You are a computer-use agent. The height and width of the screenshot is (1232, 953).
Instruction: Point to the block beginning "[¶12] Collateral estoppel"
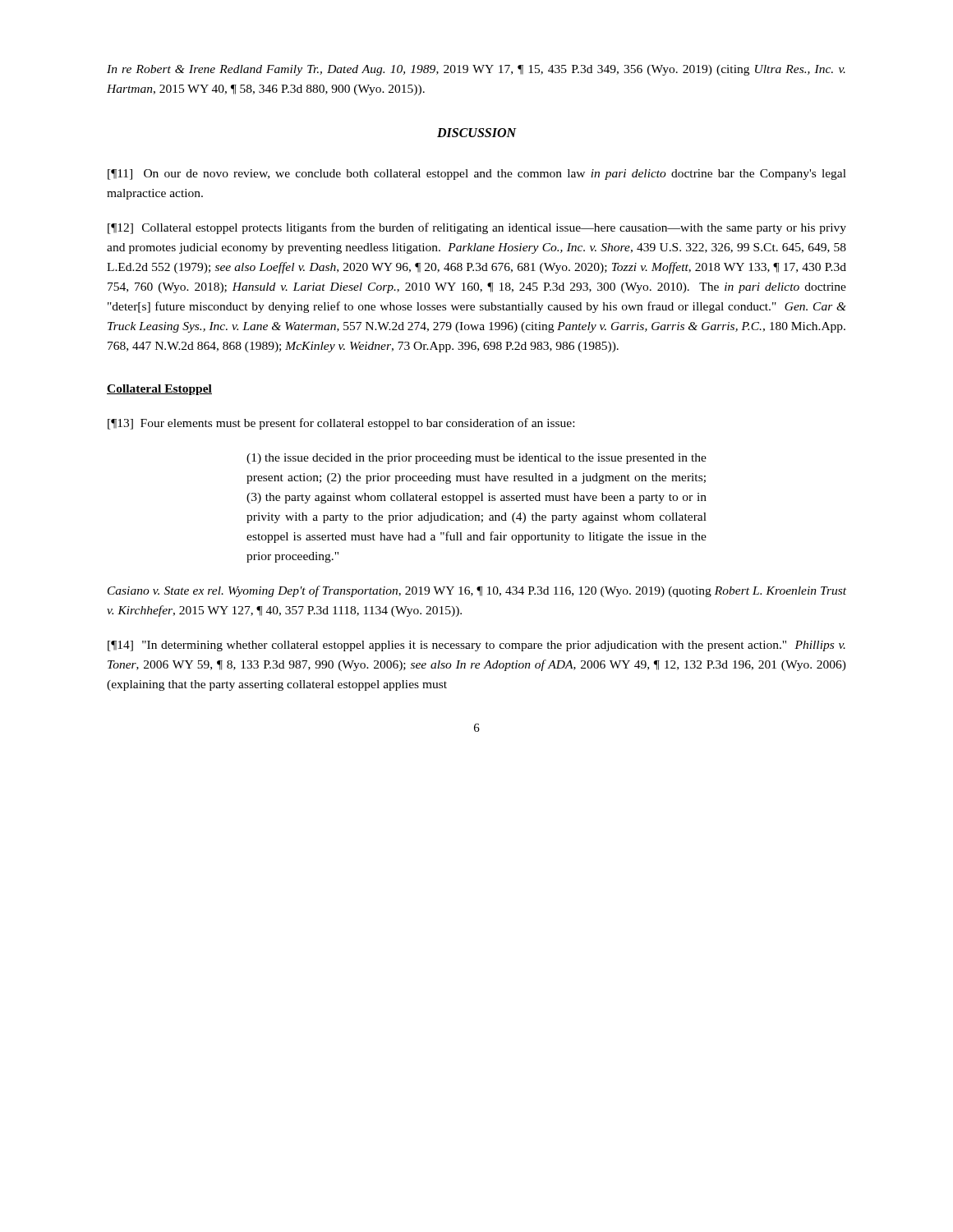pyautogui.click(x=476, y=286)
